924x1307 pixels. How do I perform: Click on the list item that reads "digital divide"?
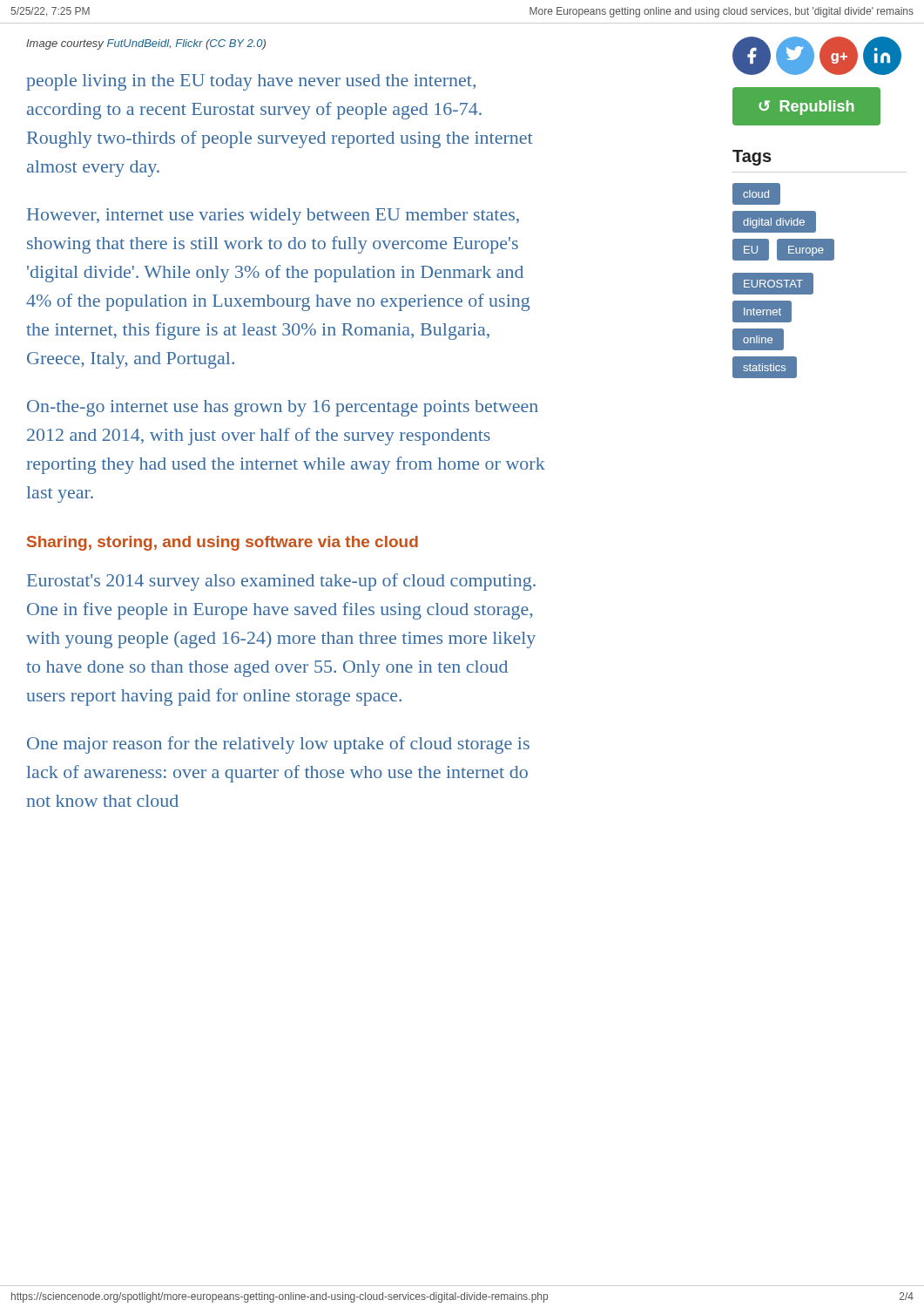pos(774,222)
